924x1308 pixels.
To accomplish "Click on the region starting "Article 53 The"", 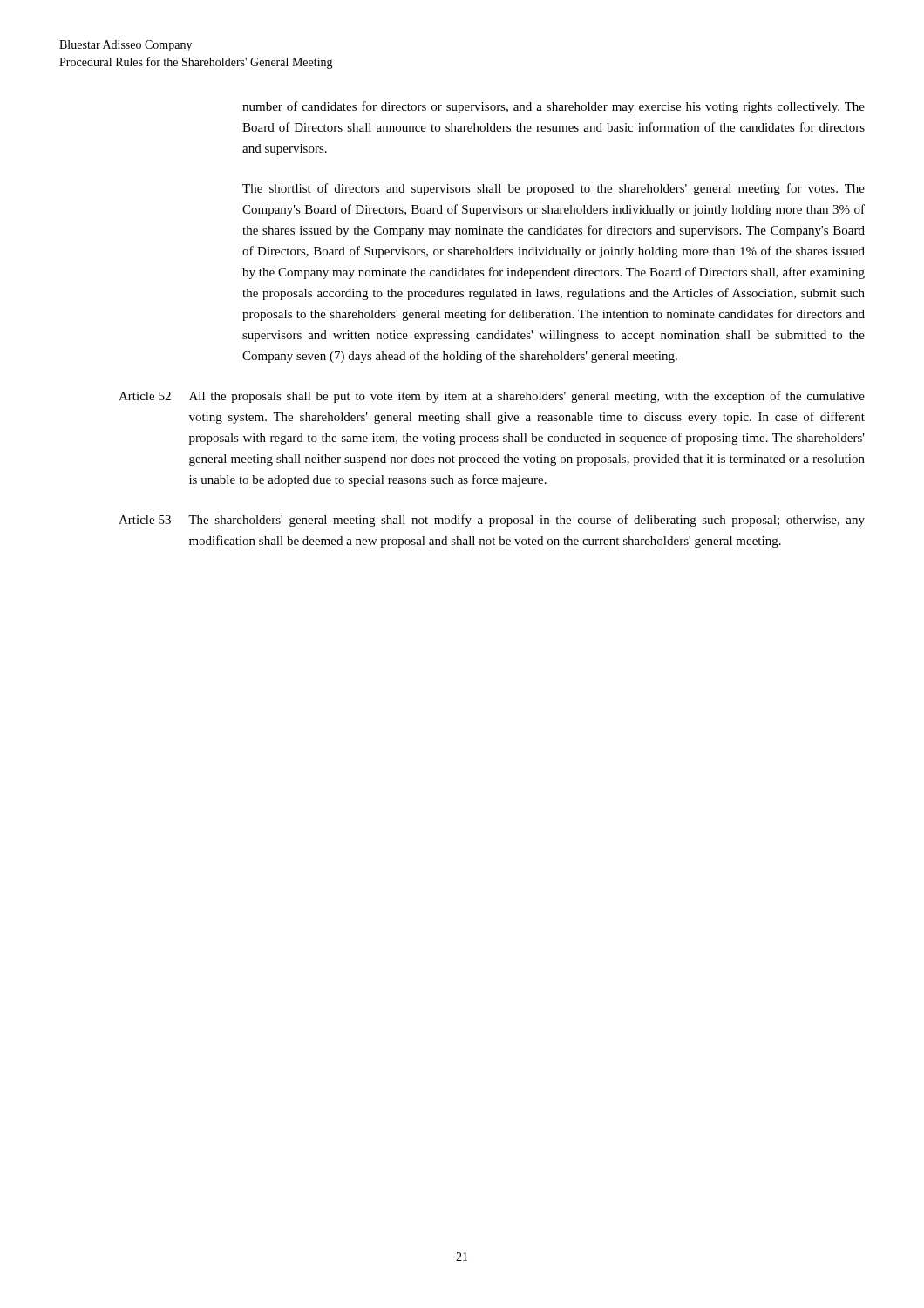I will coord(462,530).
